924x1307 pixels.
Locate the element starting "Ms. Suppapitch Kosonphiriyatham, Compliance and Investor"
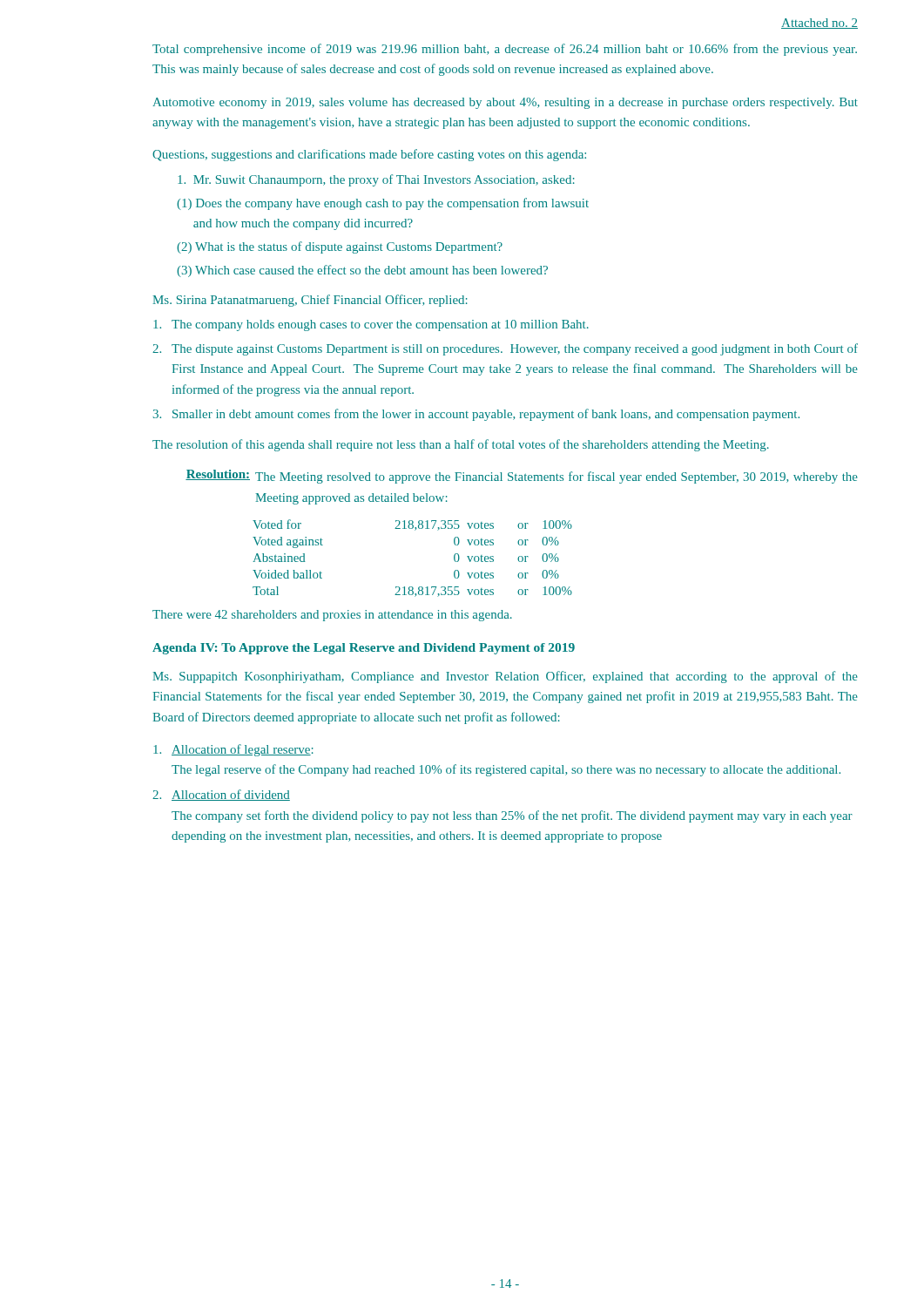[505, 697]
